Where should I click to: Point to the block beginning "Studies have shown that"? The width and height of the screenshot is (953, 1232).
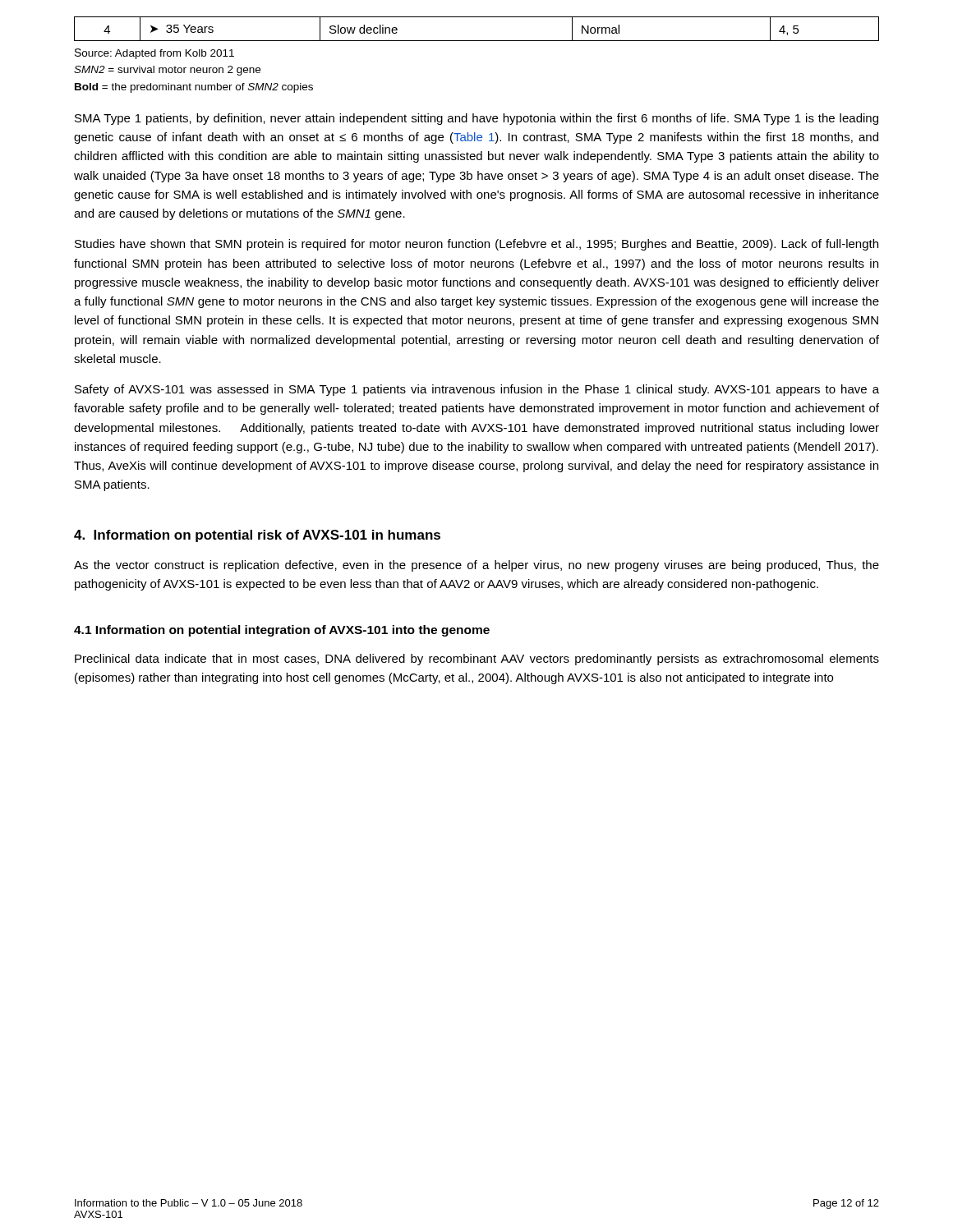476,301
